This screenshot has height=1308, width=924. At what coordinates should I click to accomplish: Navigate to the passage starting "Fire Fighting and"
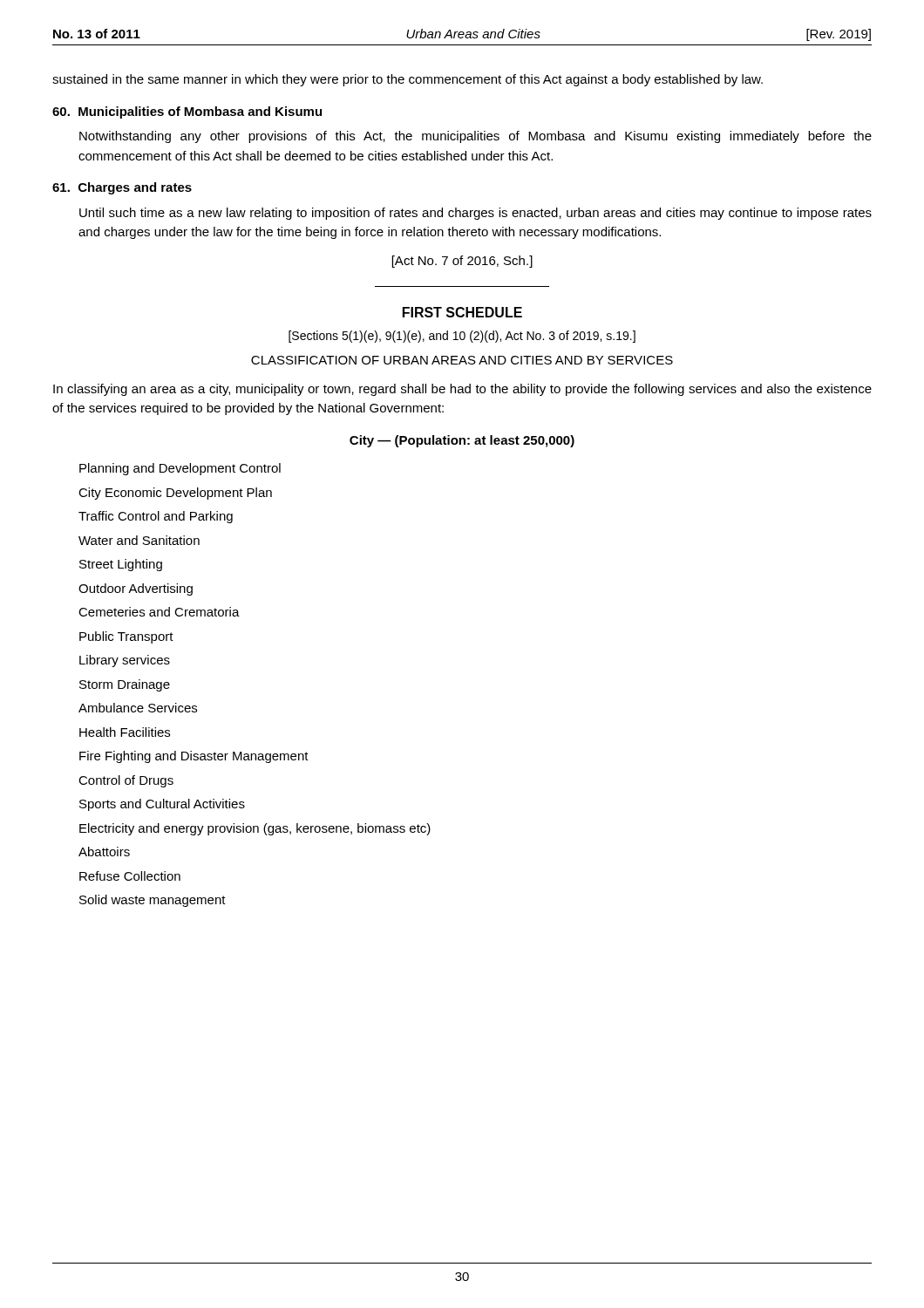coord(194,757)
